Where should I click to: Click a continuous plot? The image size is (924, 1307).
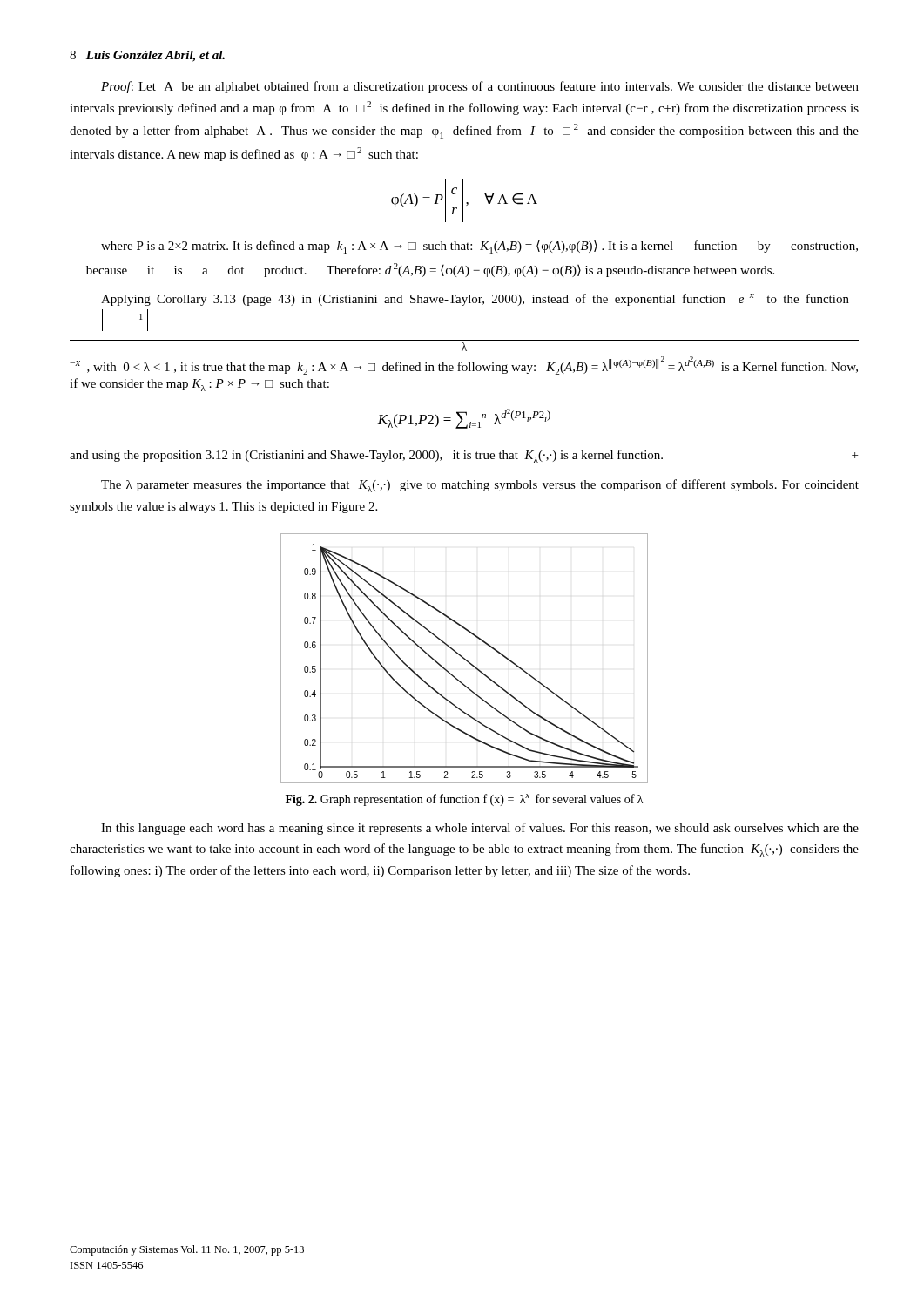coord(464,660)
